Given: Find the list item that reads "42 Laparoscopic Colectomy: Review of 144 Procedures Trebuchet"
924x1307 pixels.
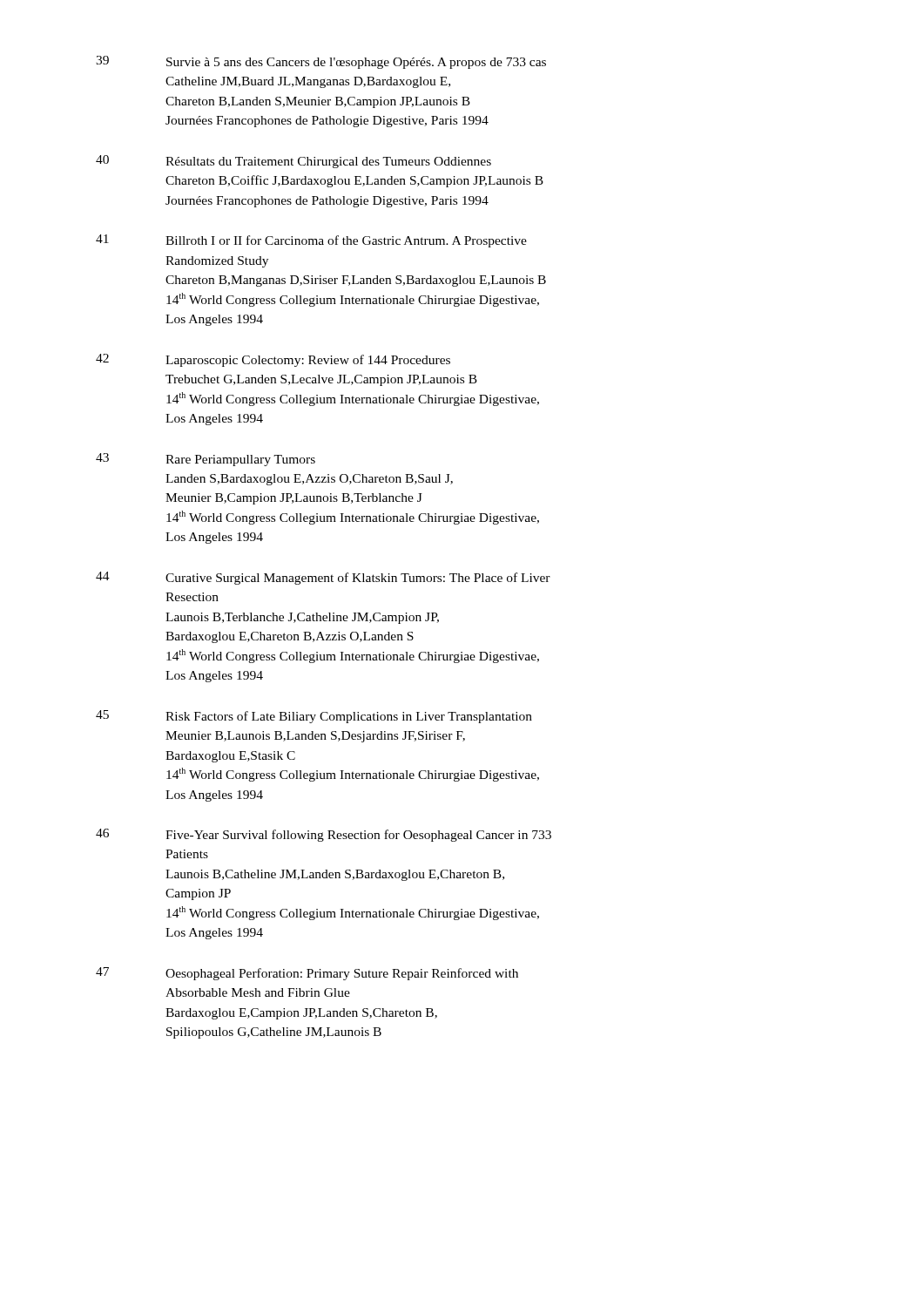Looking at the screenshot, I should pyautogui.click(x=475, y=389).
